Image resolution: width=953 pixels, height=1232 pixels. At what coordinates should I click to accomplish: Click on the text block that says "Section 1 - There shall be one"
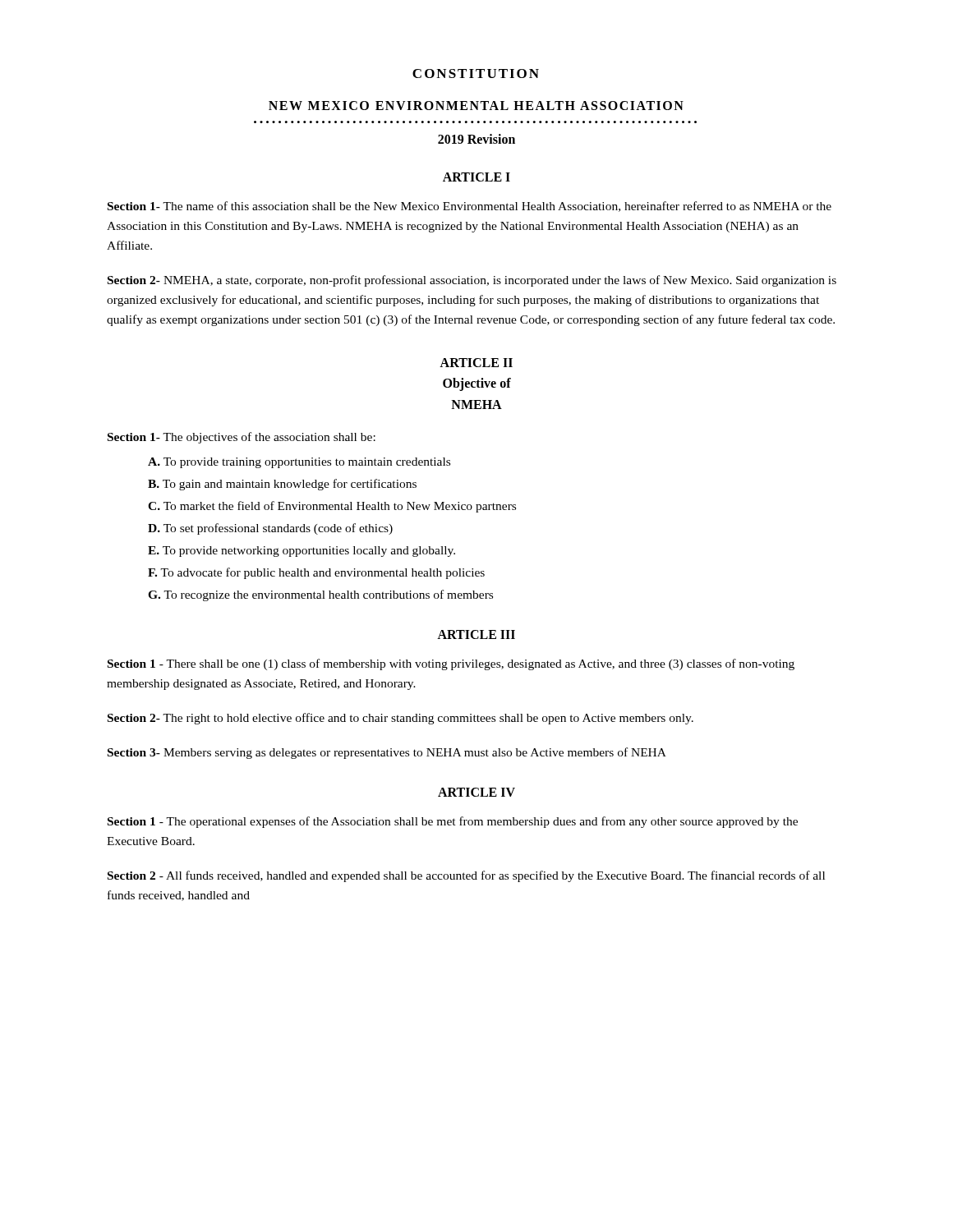point(451,673)
